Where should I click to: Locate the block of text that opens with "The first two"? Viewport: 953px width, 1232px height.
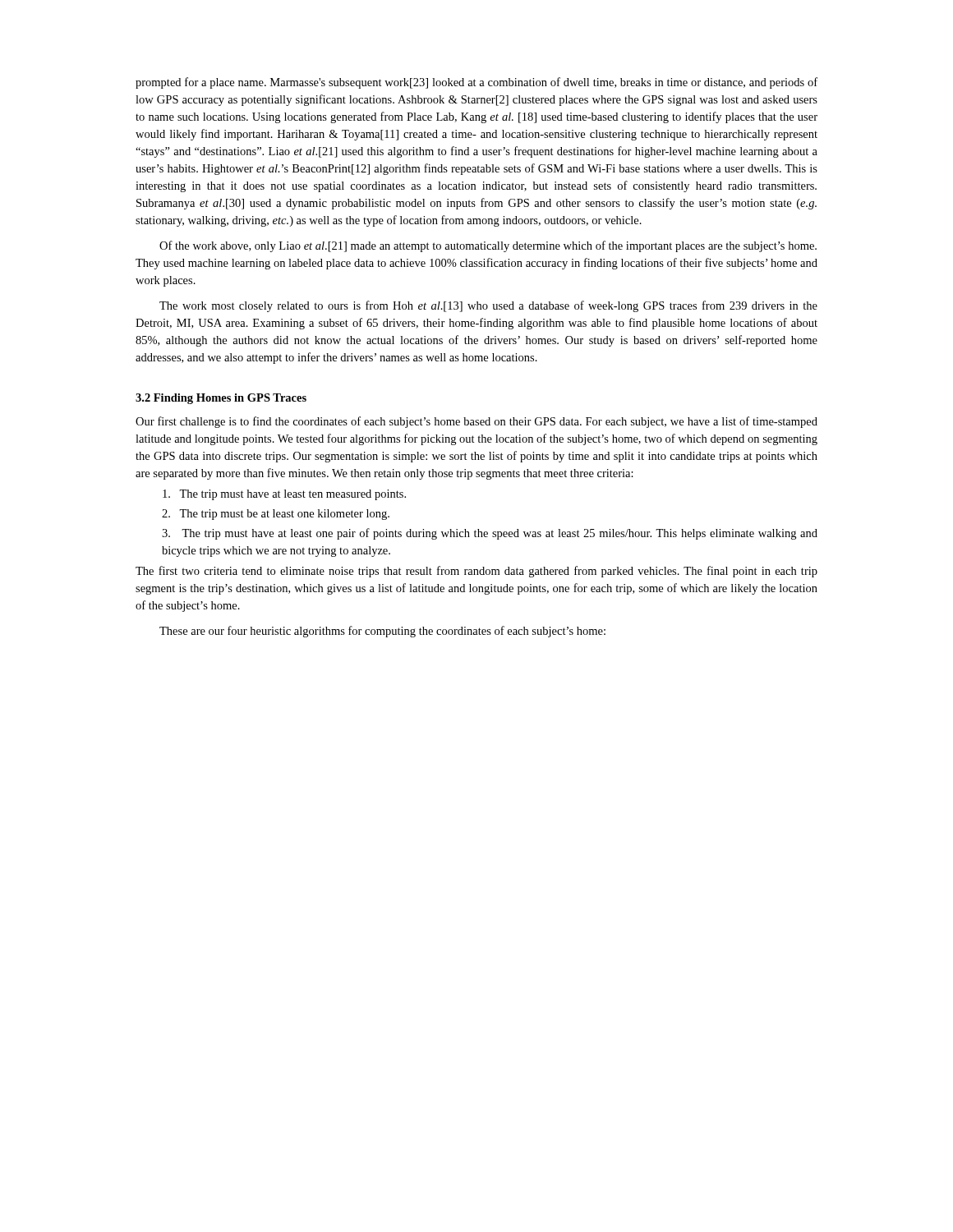476,589
